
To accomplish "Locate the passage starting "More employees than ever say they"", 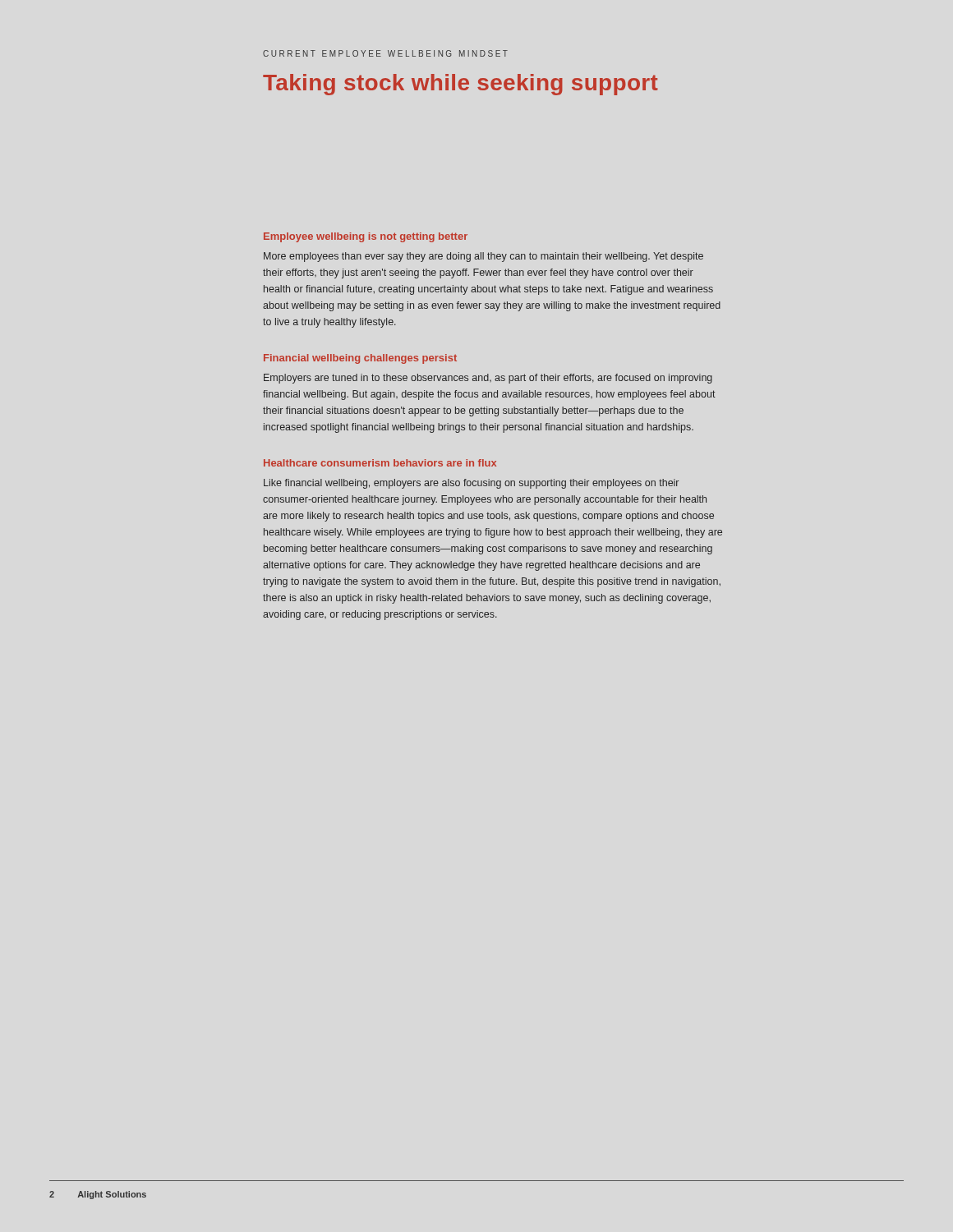I will click(492, 289).
